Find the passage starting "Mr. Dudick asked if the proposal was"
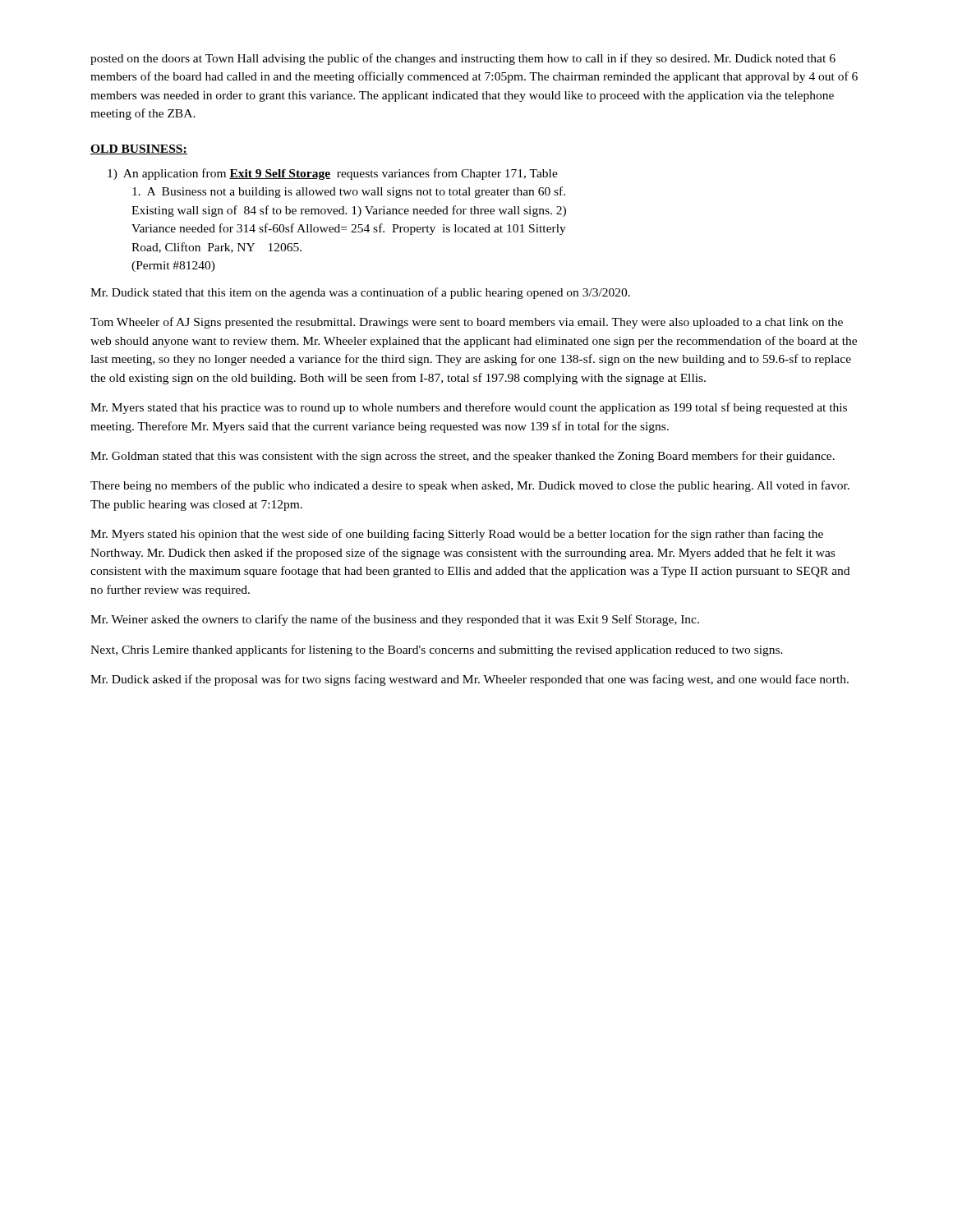 pyautogui.click(x=476, y=680)
